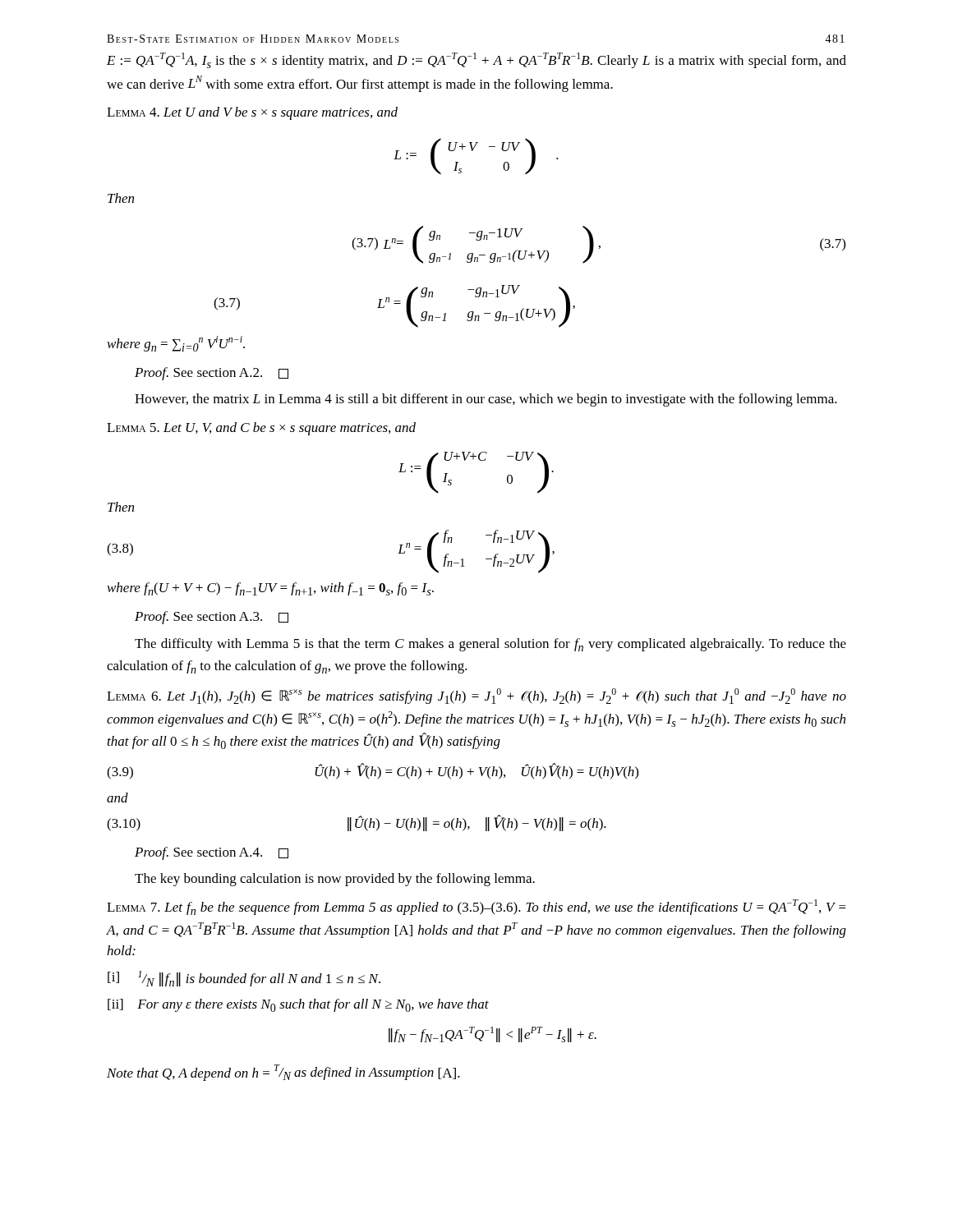Point to the block beginning "Lemma 5. Let U, V,"

coord(261,427)
